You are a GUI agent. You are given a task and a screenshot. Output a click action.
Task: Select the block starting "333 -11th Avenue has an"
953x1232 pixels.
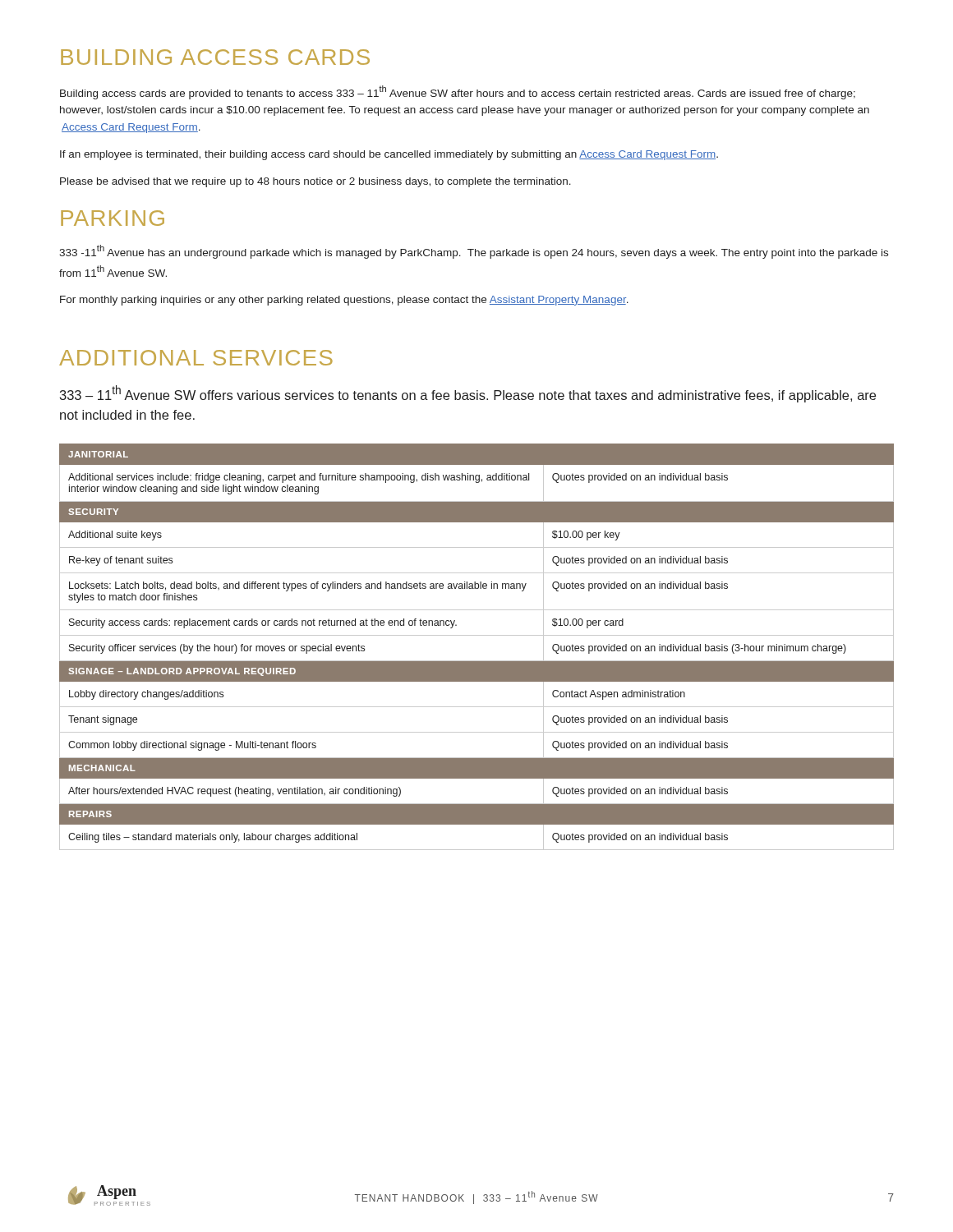click(474, 261)
